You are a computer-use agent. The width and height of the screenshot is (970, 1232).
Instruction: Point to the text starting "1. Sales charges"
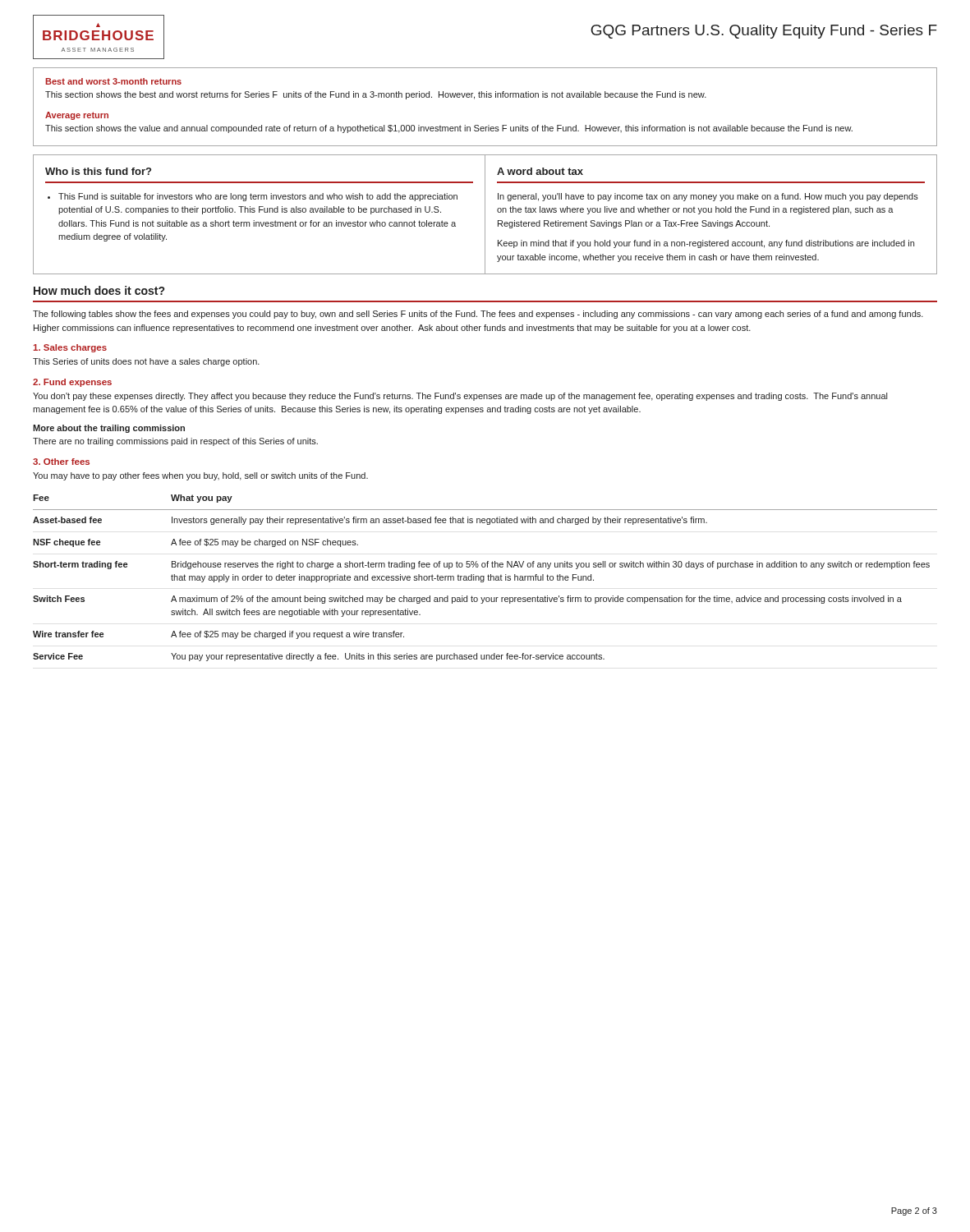[70, 347]
